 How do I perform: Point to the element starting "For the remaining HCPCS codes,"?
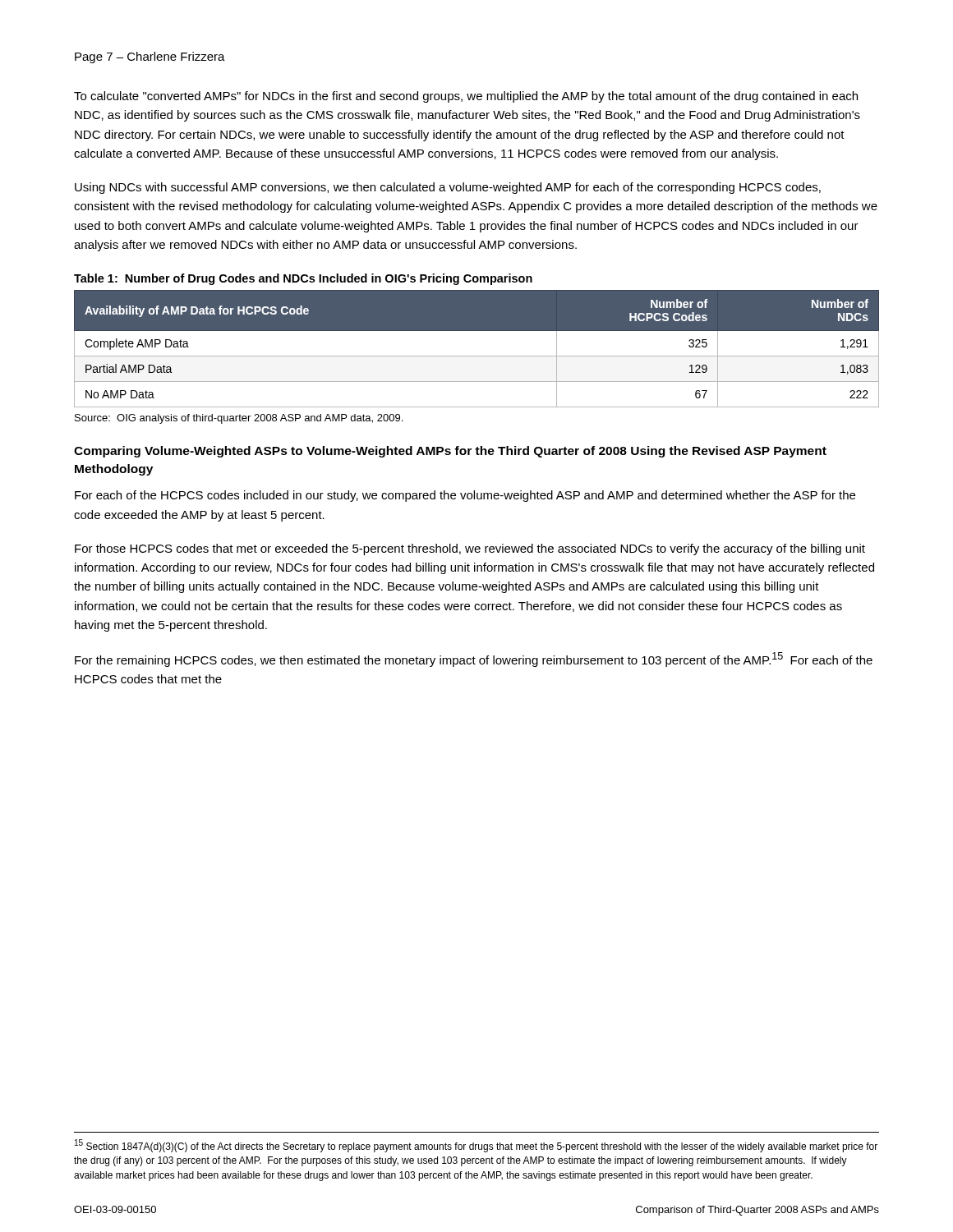click(x=473, y=668)
